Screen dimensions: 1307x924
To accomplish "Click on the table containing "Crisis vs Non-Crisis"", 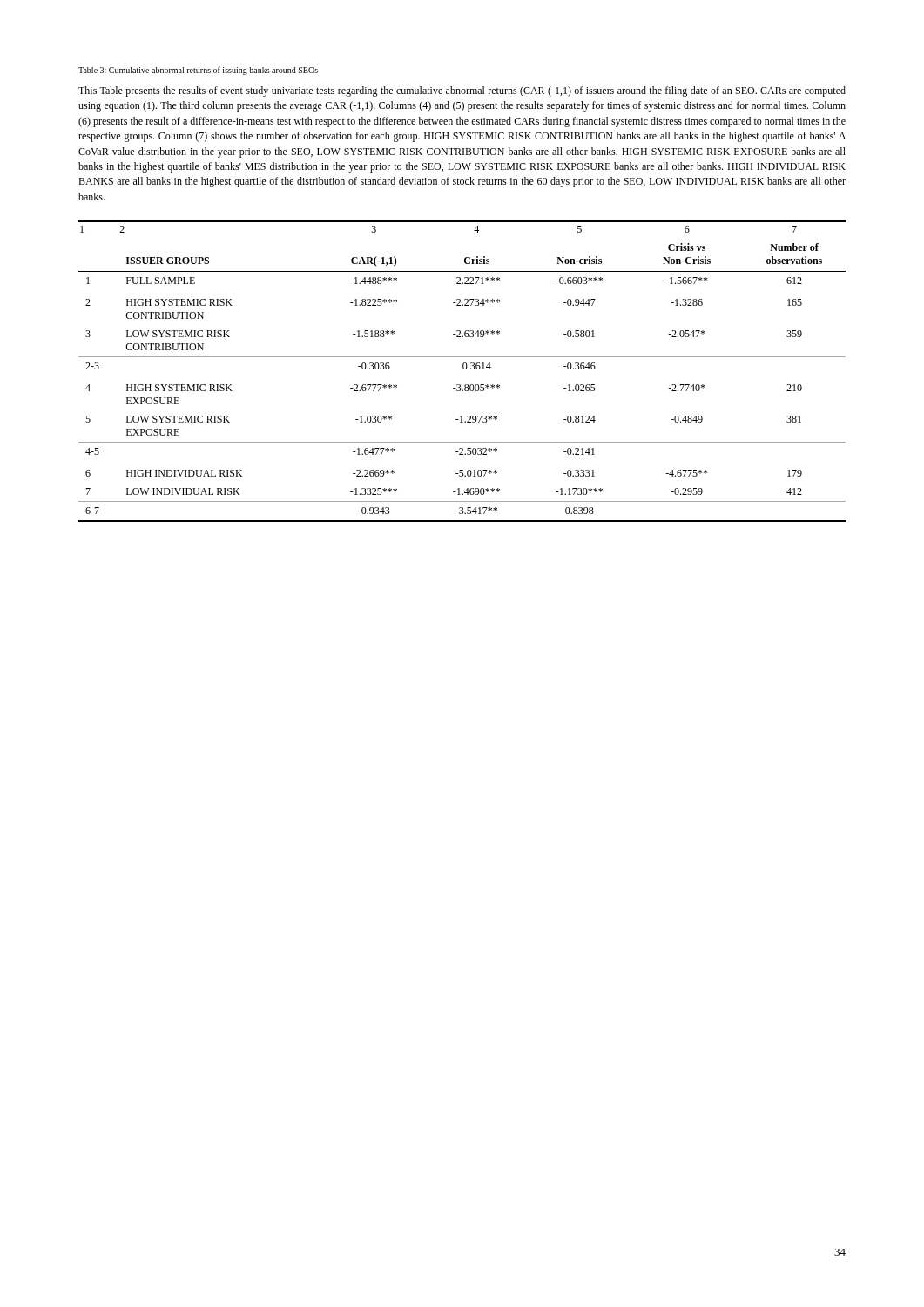I will (x=462, y=371).
